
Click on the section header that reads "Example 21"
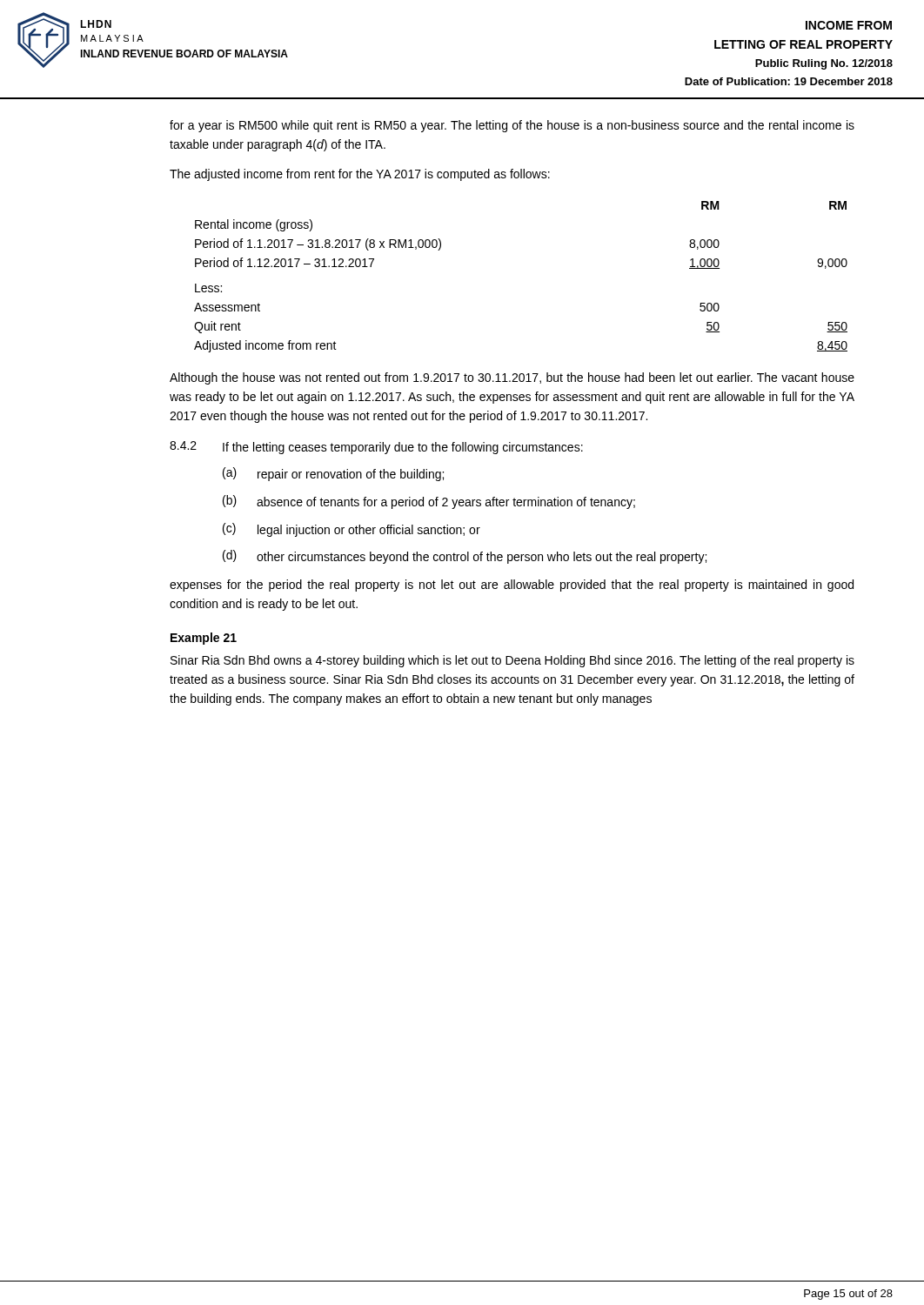point(203,638)
